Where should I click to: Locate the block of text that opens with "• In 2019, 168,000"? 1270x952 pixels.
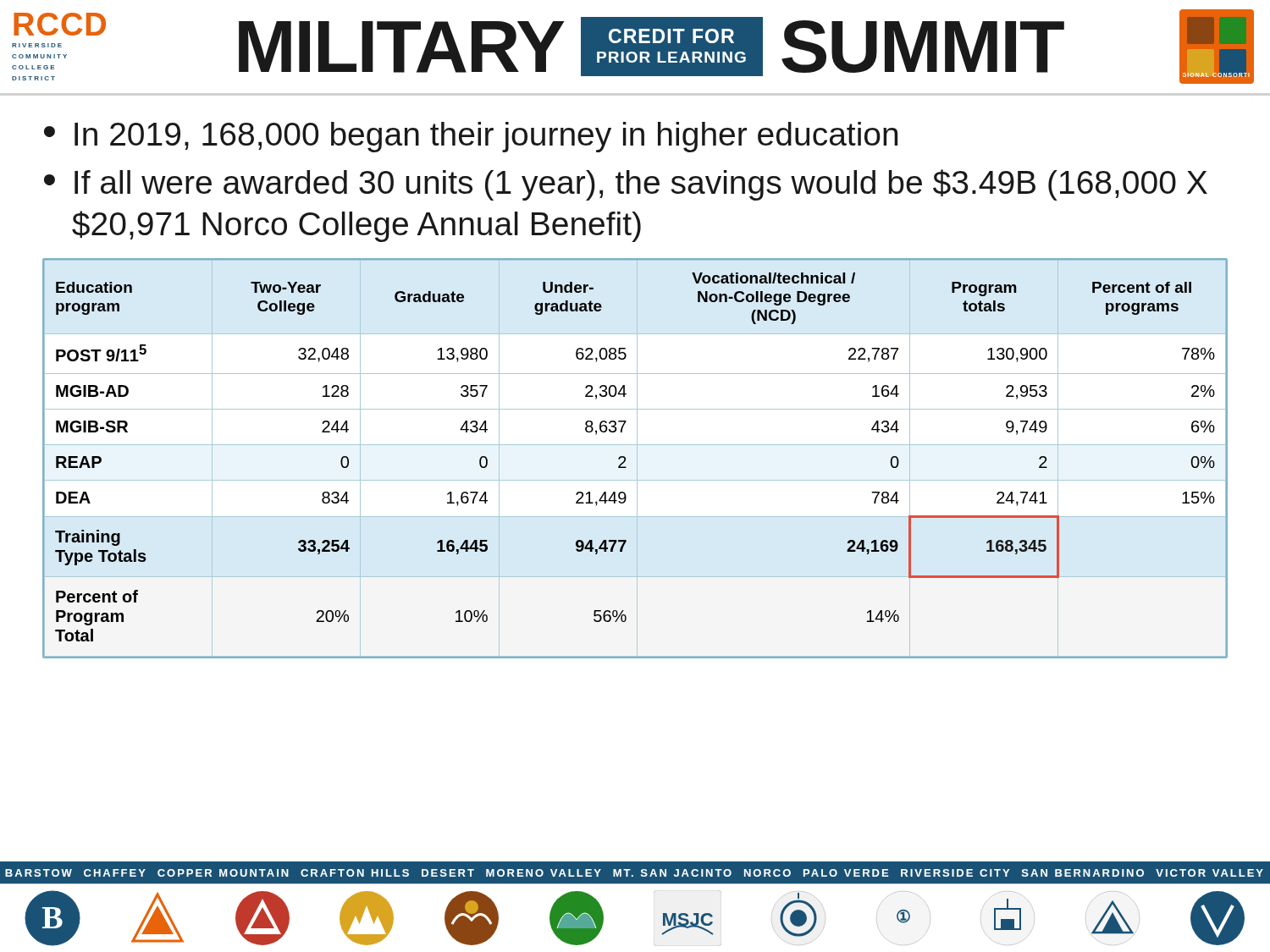471,135
